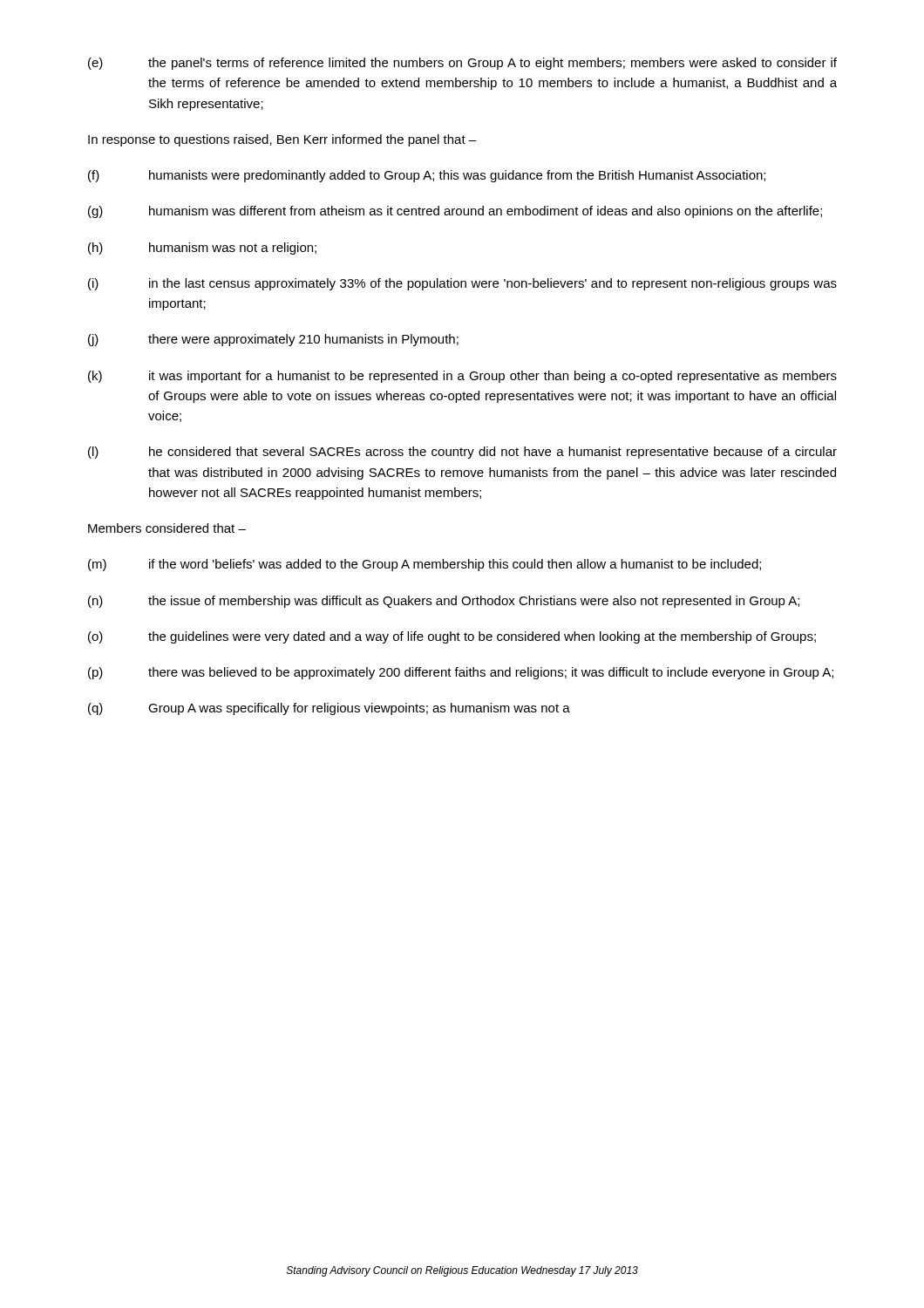Find the block on this page that starts "(o) the guidelines were"
This screenshot has width=924, height=1308.
[462, 636]
